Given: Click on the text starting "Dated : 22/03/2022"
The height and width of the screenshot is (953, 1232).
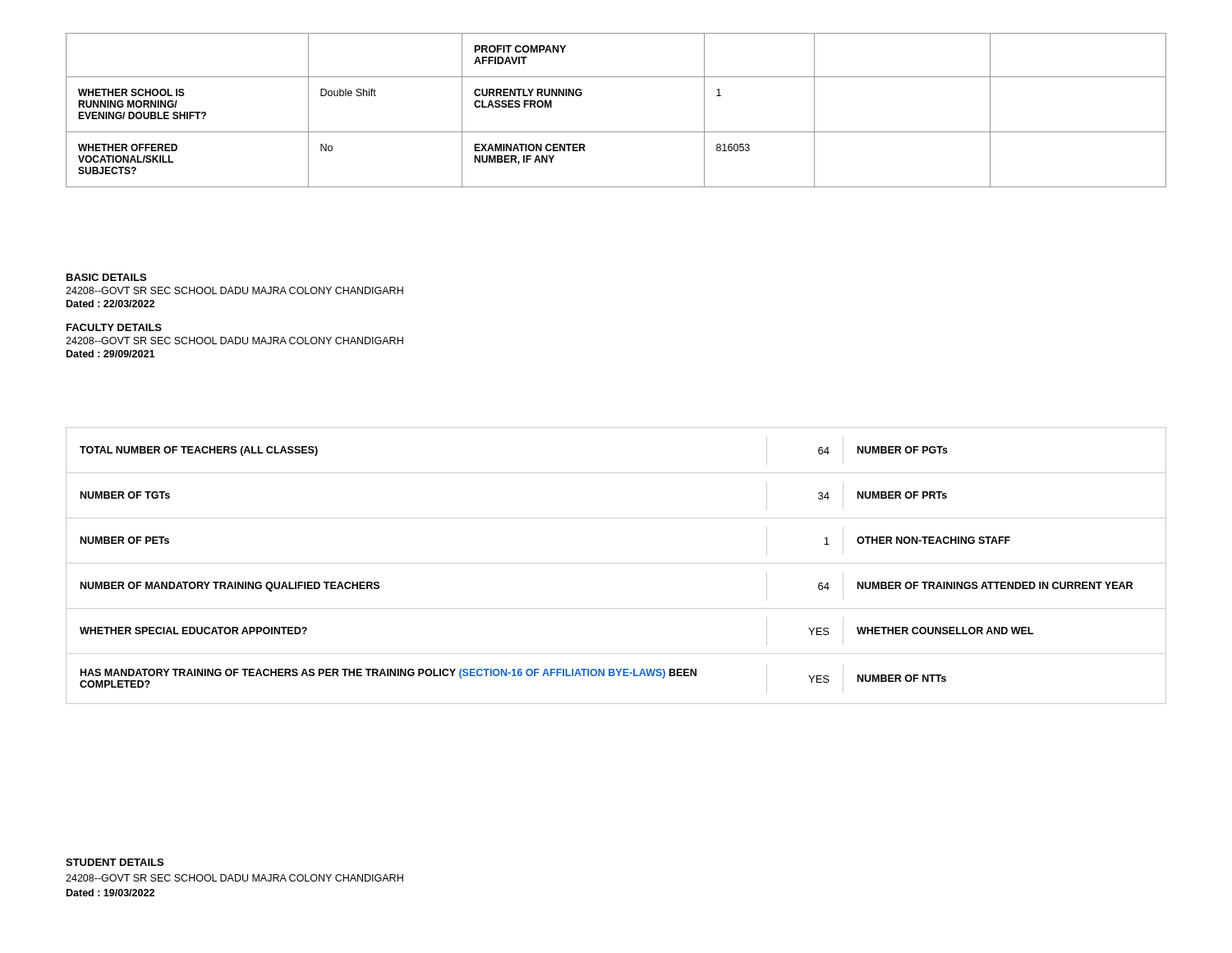Looking at the screenshot, I should 110,304.
